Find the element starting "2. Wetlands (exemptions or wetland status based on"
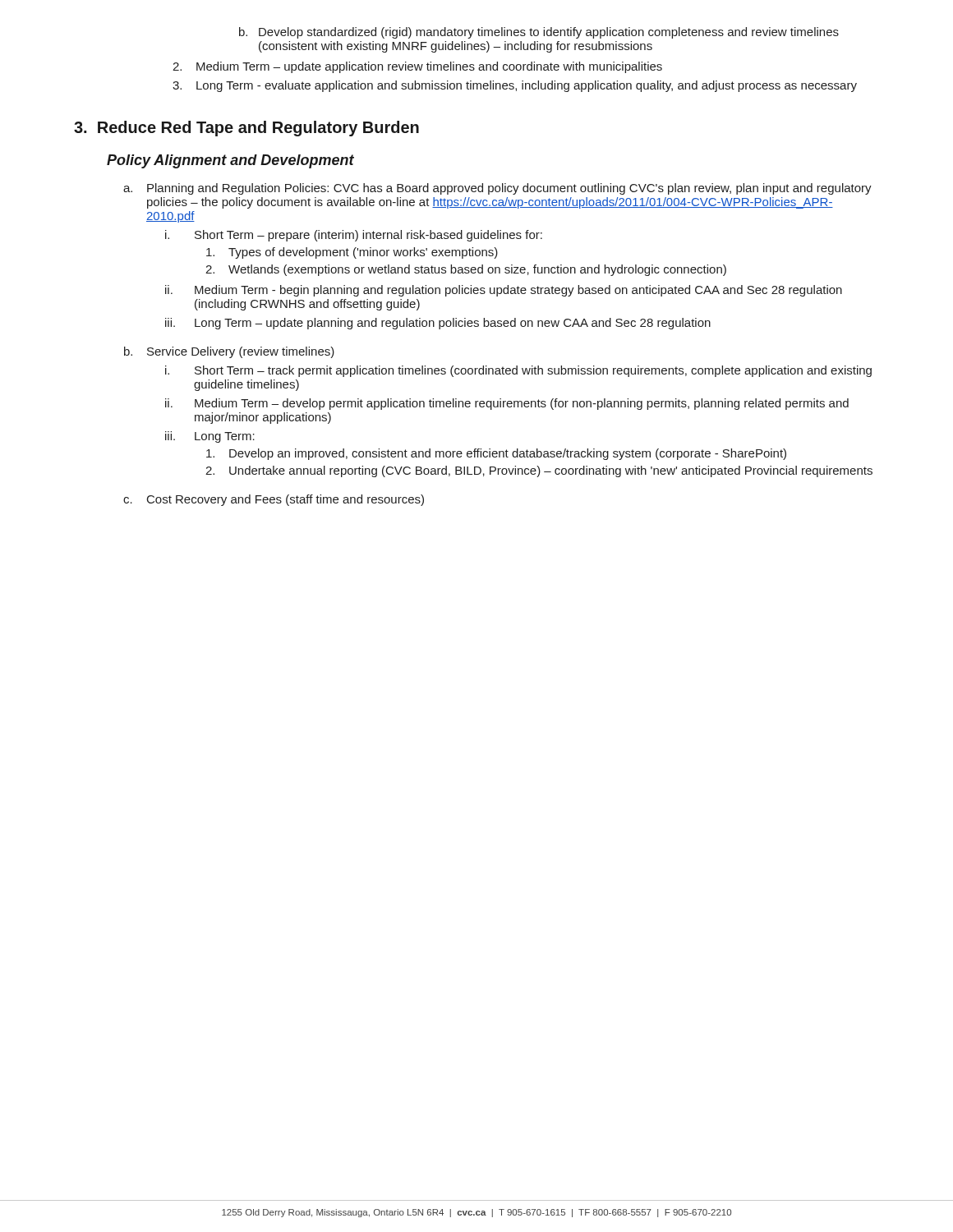Screen dimensions: 1232x953 (x=466, y=269)
